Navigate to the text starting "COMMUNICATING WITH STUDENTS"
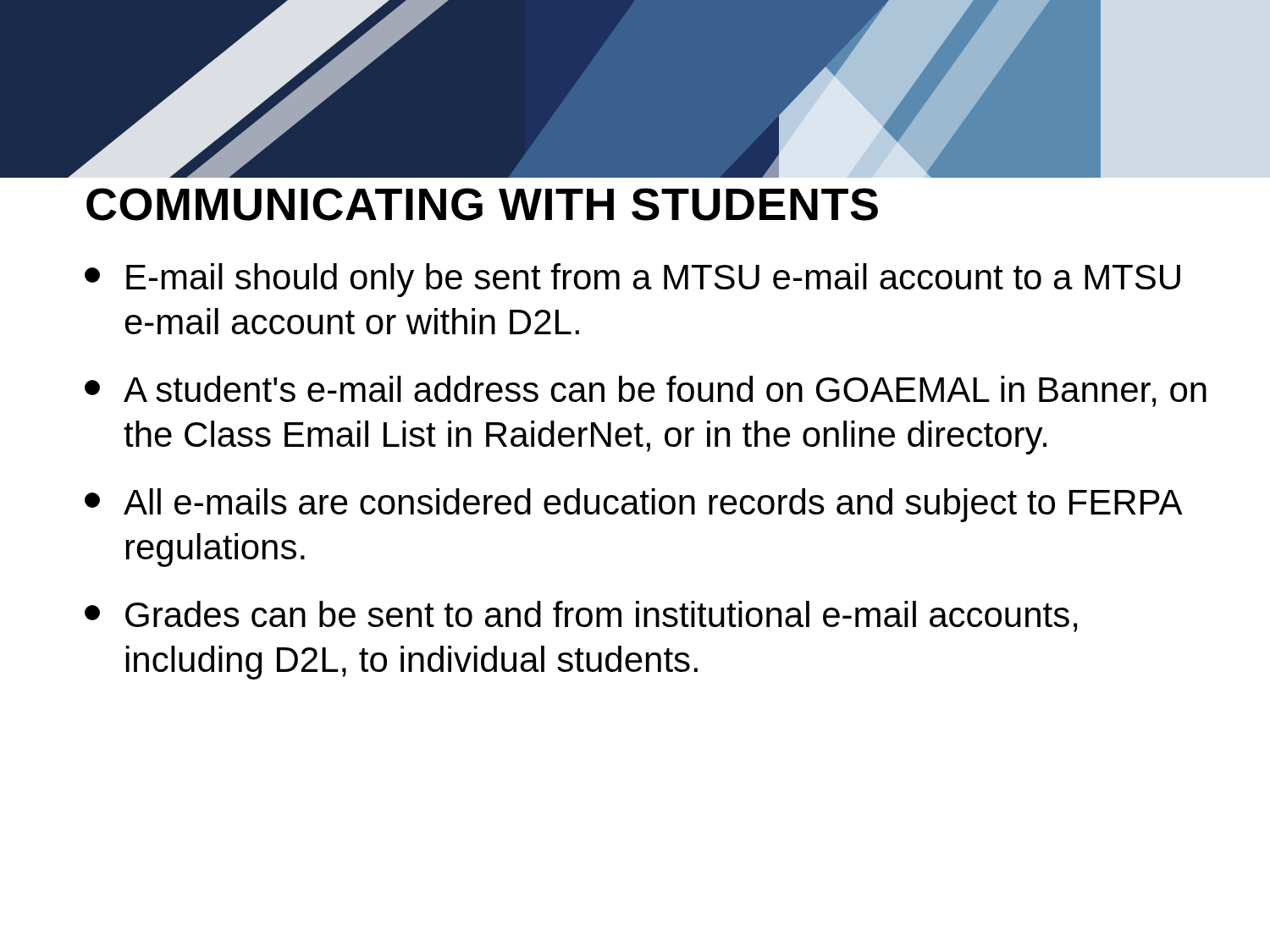This screenshot has height=952, width=1270. point(482,204)
